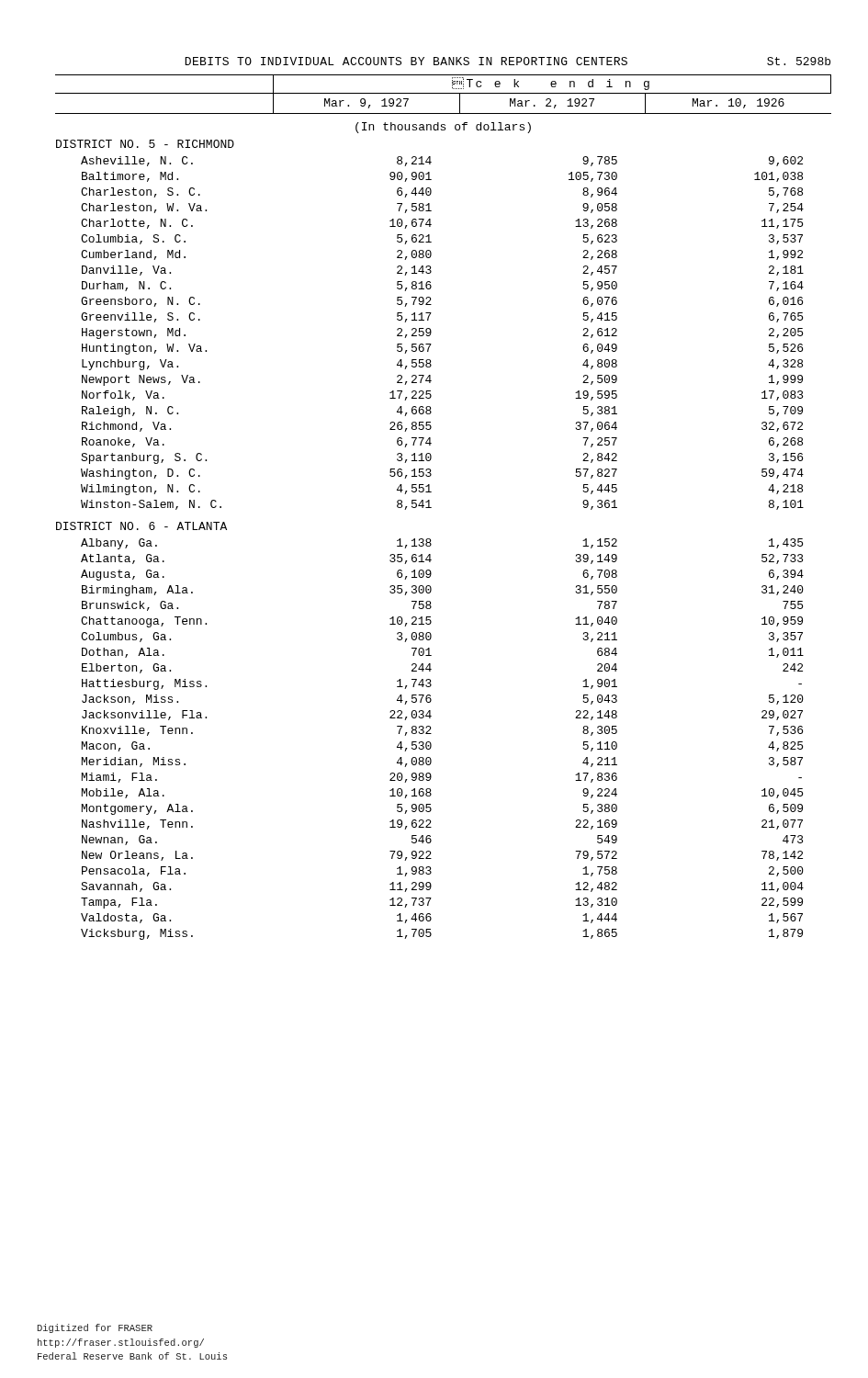Click the section header that begins "DISTRICT NO. 5 -"
868x1378 pixels.
[x=145, y=145]
